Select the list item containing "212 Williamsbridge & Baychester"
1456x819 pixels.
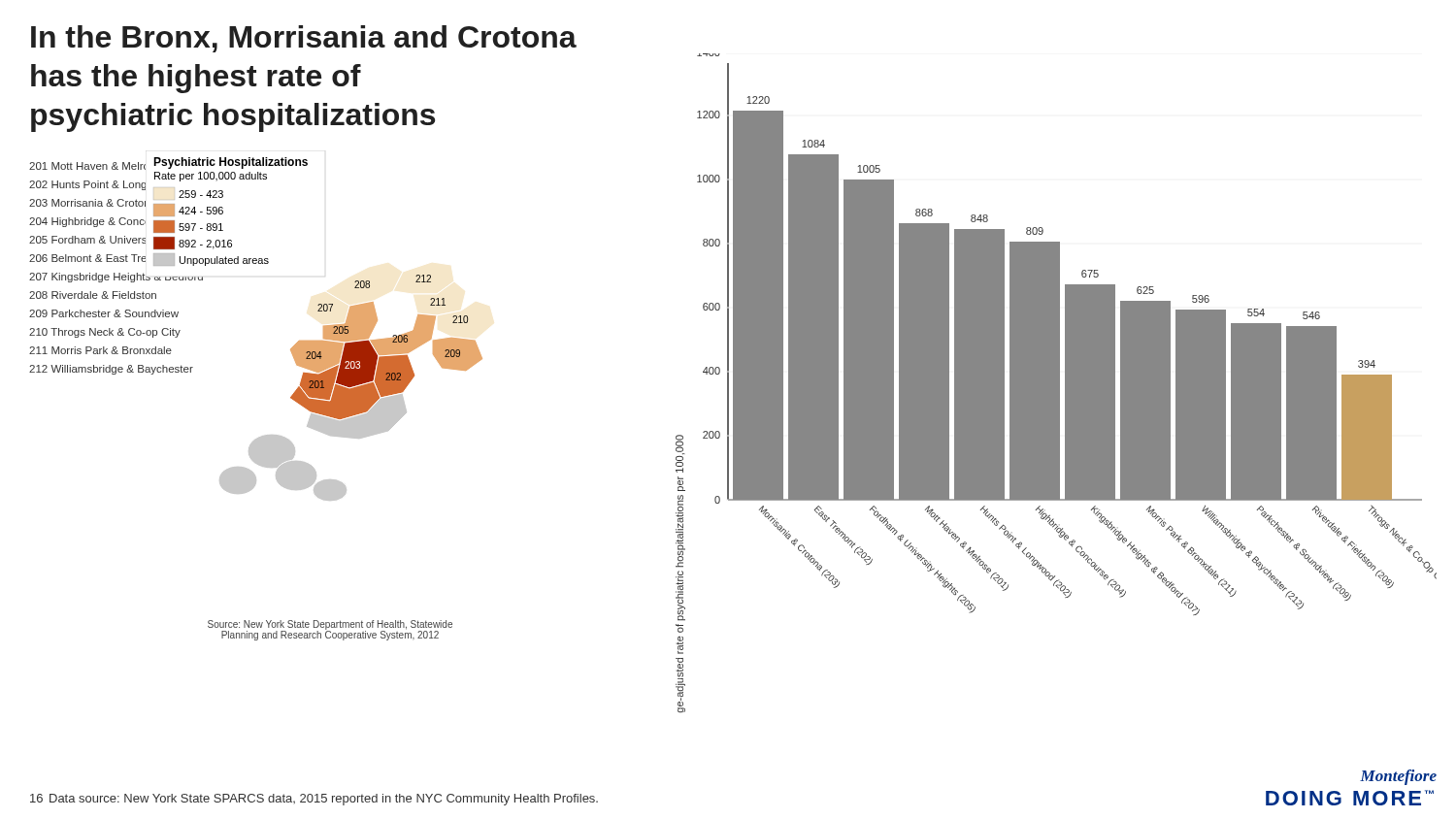111,368
